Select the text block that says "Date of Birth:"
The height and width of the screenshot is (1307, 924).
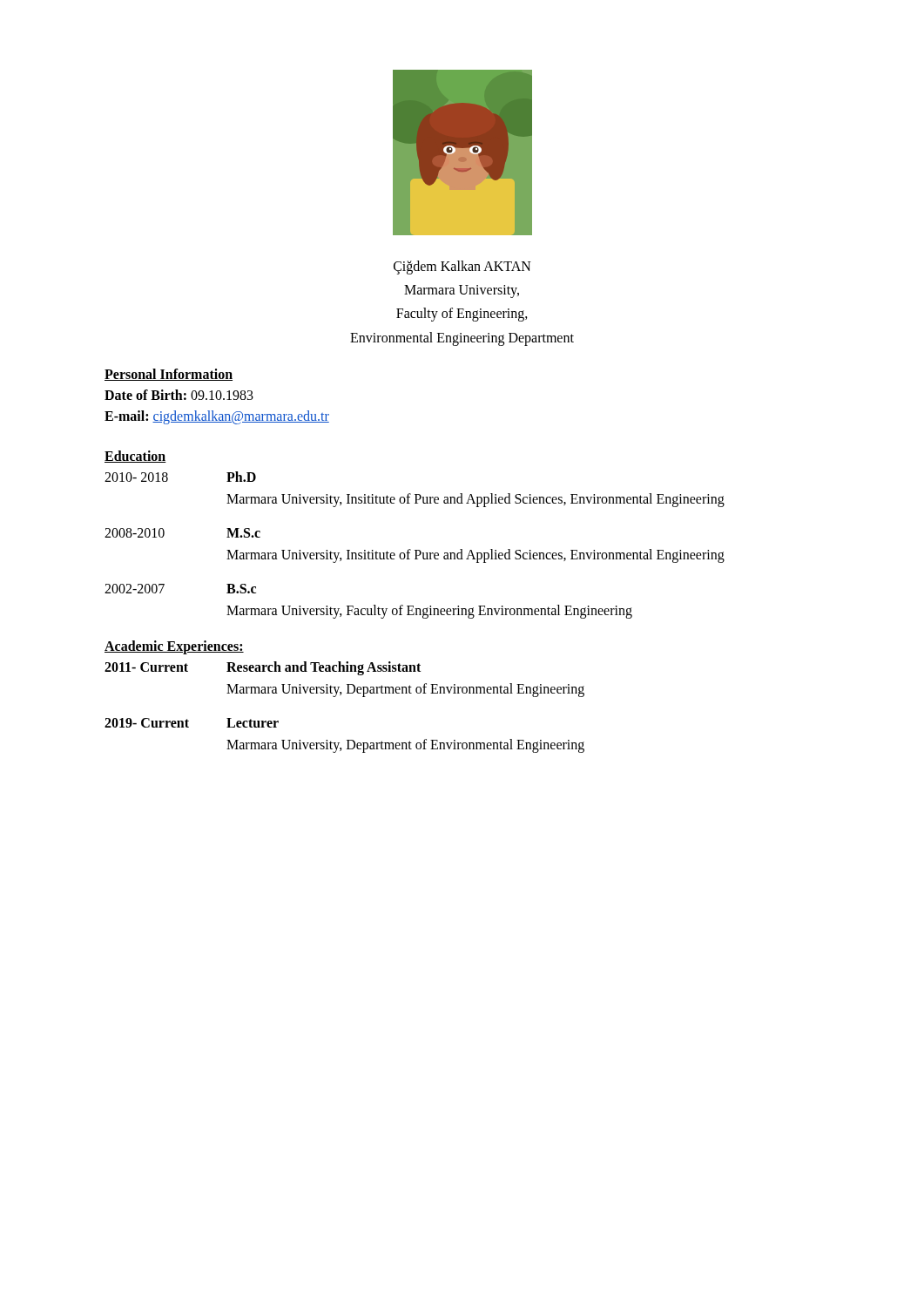179,395
